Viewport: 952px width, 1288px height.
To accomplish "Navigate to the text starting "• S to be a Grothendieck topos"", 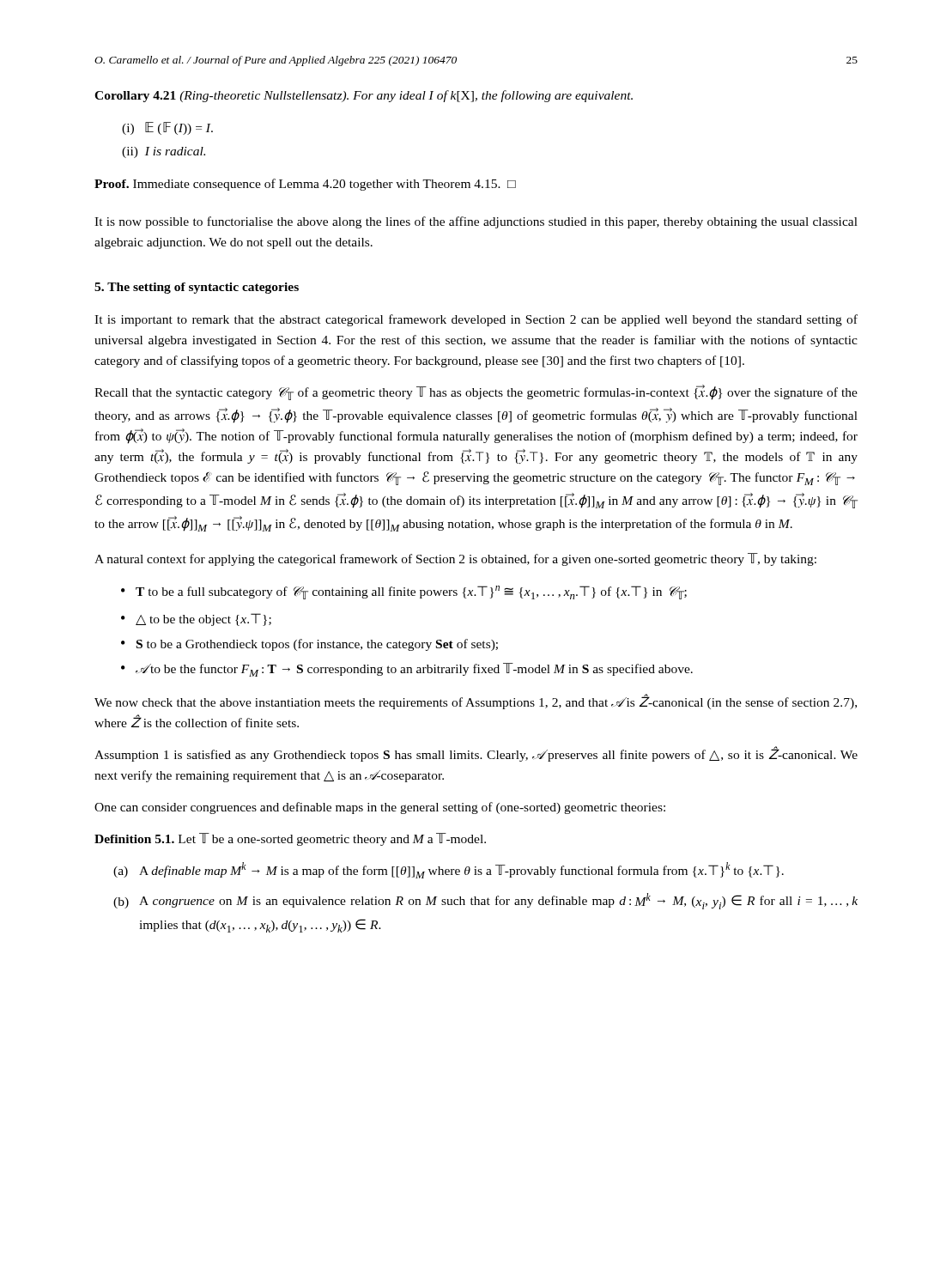I will (489, 644).
